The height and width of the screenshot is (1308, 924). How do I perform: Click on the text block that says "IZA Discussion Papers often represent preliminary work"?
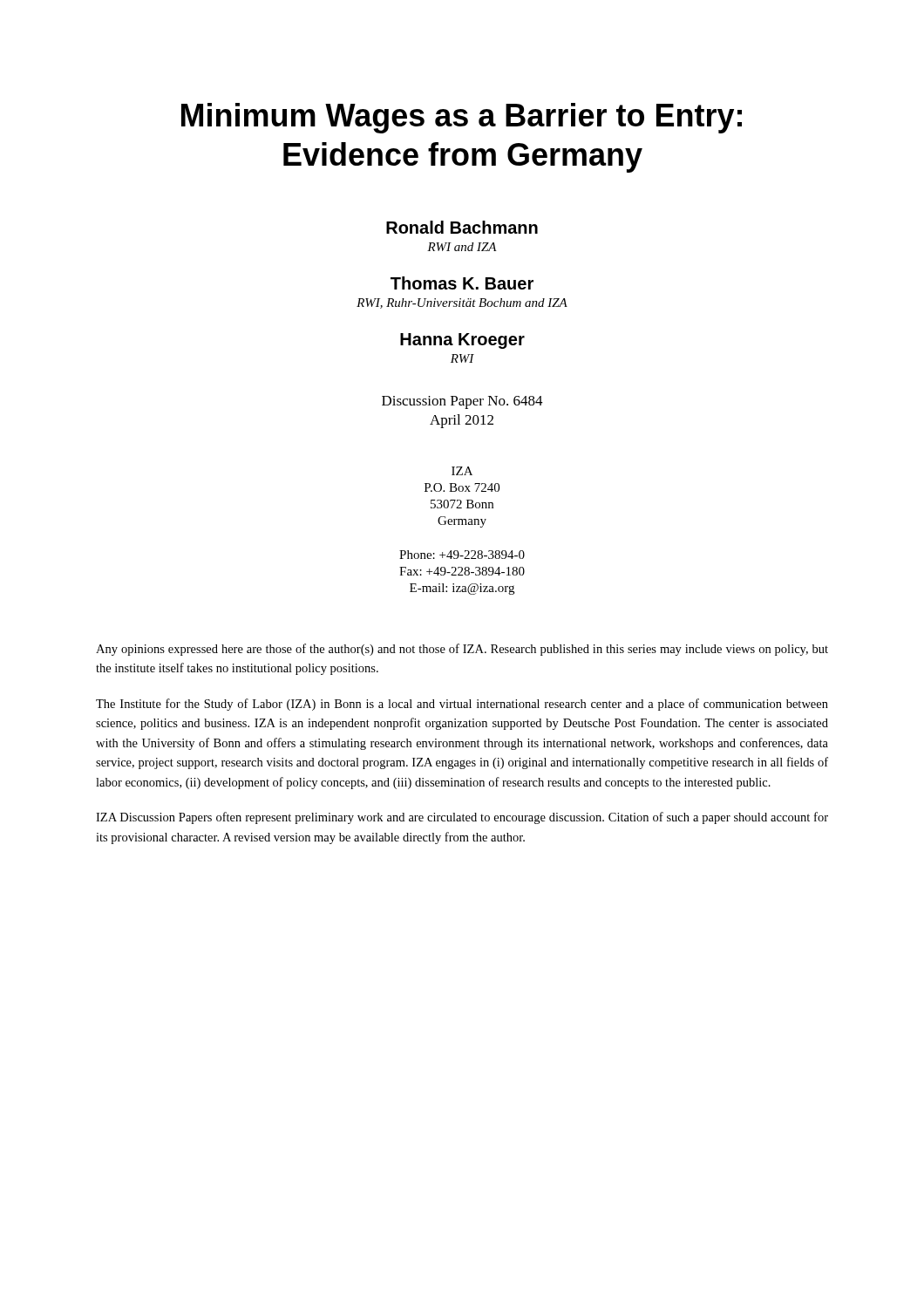point(462,827)
